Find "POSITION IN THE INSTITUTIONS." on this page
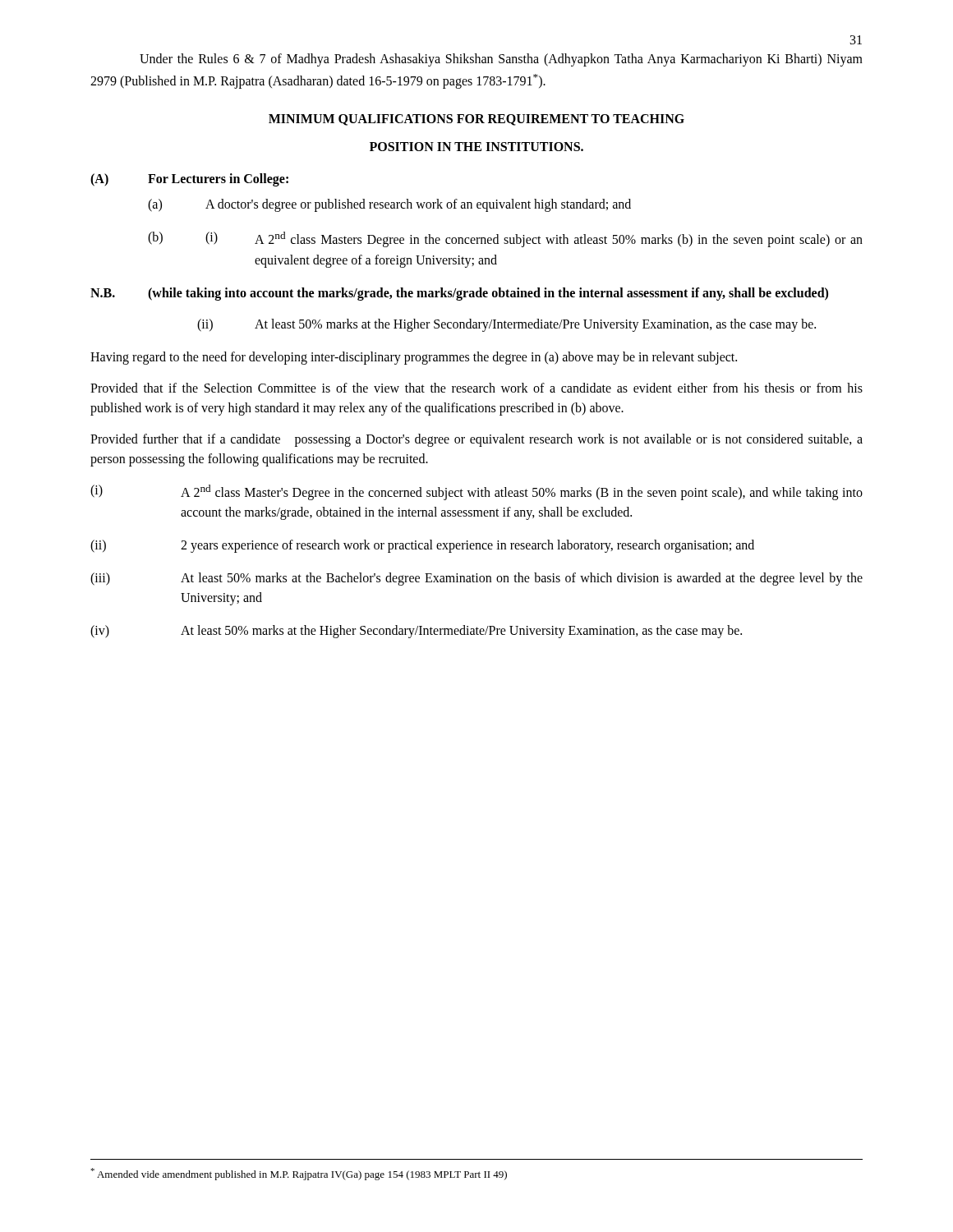953x1232 pixels. click(476, 147)
